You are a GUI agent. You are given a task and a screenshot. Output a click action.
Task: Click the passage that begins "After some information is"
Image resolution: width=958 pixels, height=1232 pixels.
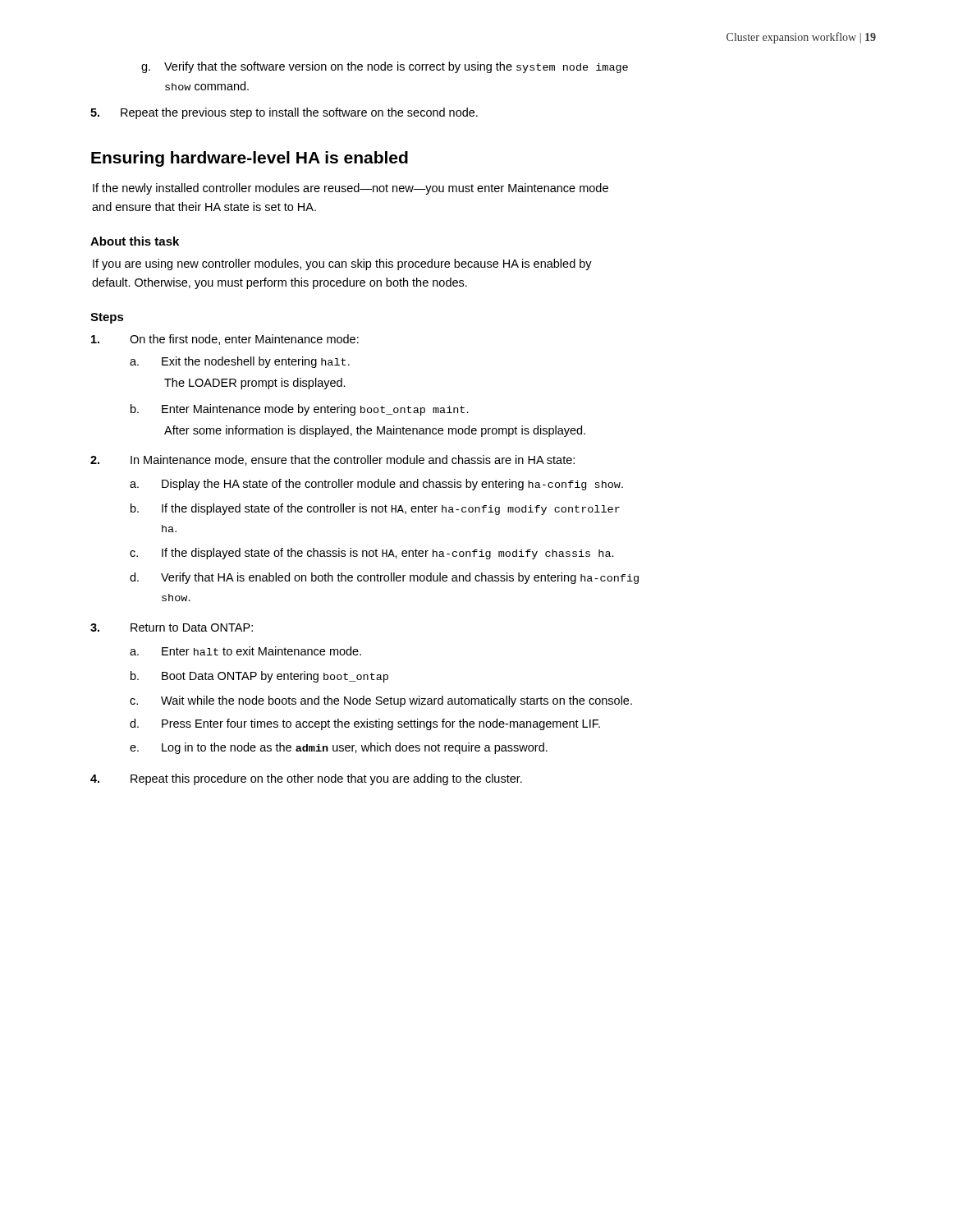coord(375,430)
